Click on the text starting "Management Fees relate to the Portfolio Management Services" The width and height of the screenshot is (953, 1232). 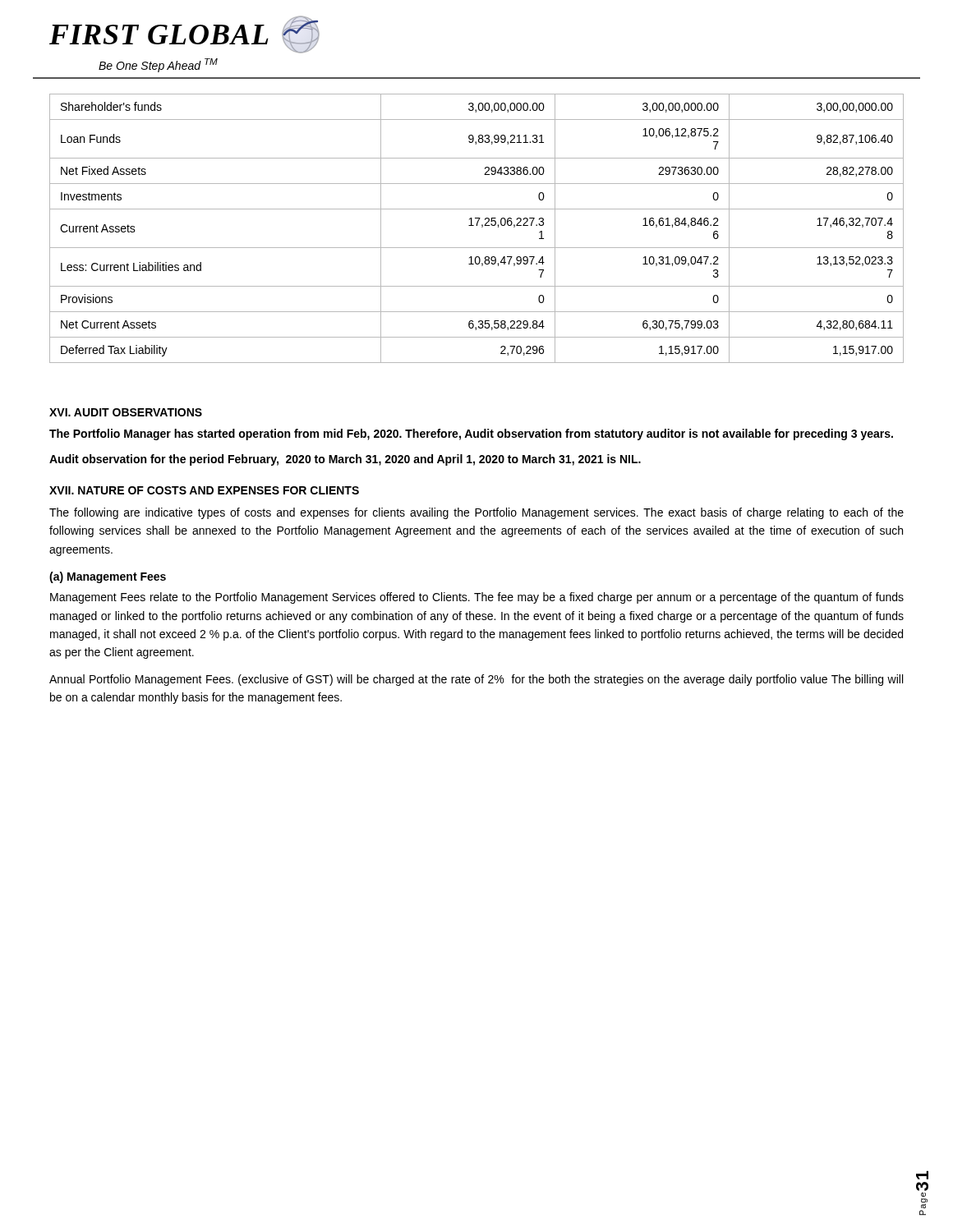[476, 625]
